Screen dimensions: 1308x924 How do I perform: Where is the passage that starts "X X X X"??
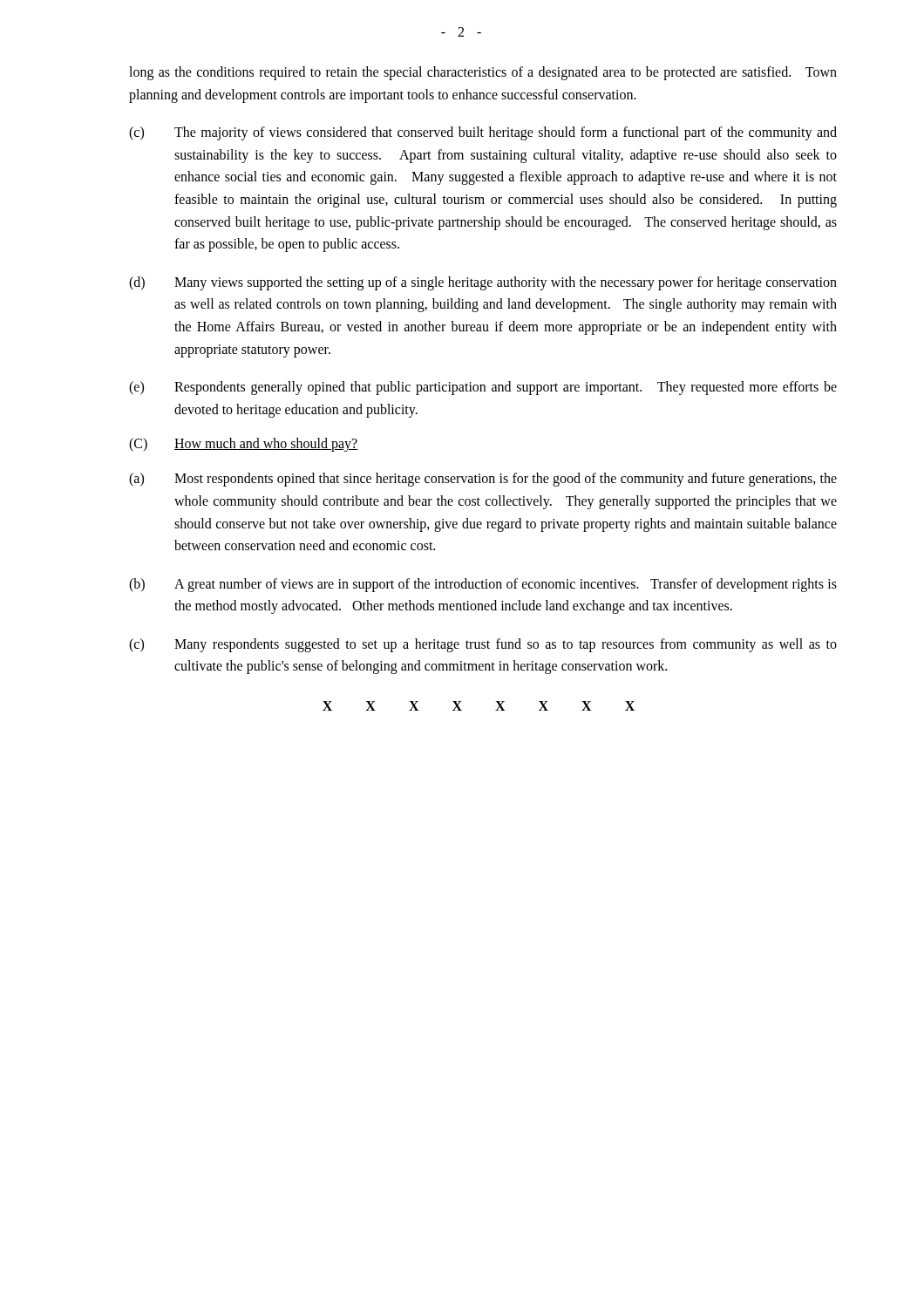click(370, 706)
